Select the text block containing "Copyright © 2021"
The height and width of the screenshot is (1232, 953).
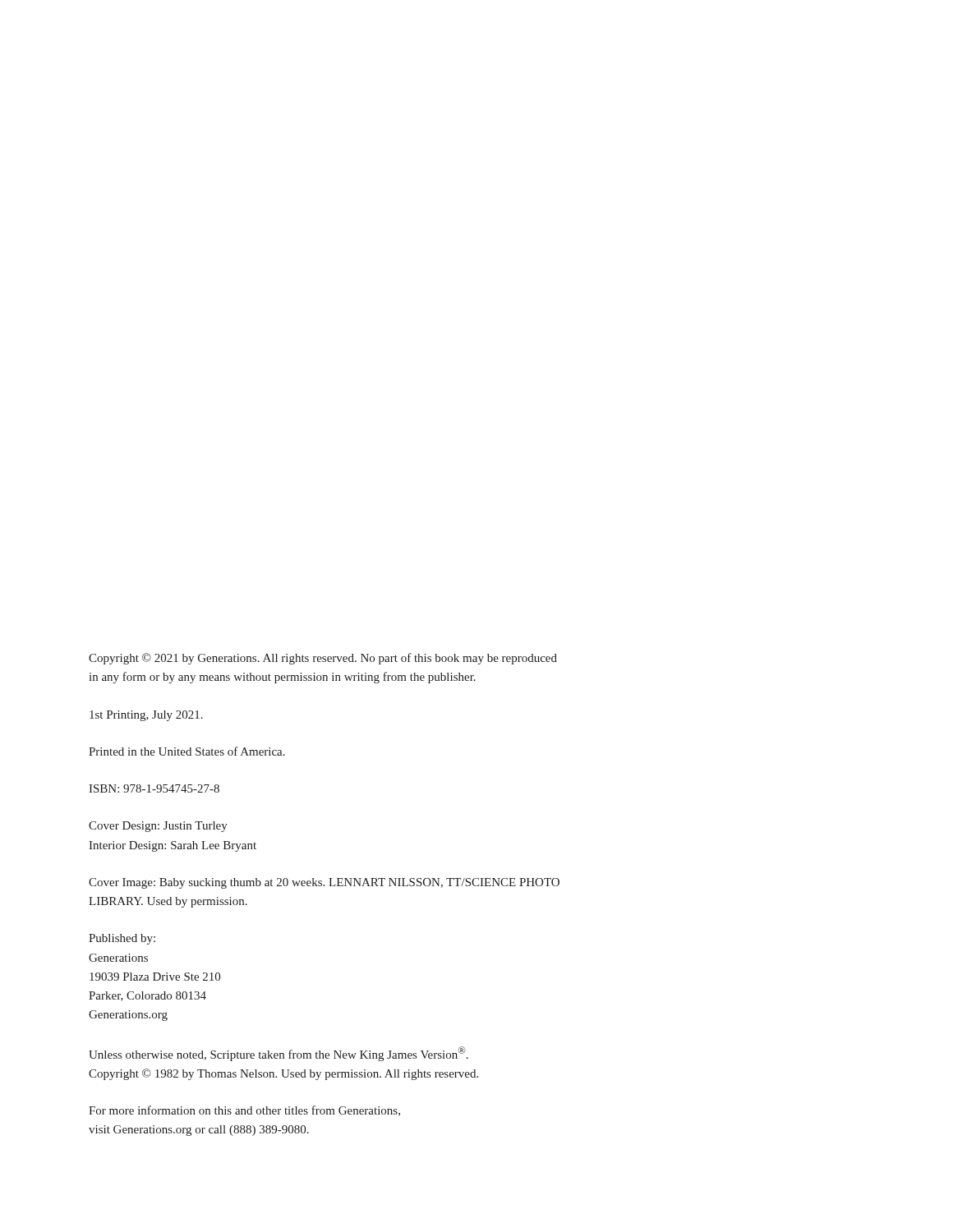401,668
